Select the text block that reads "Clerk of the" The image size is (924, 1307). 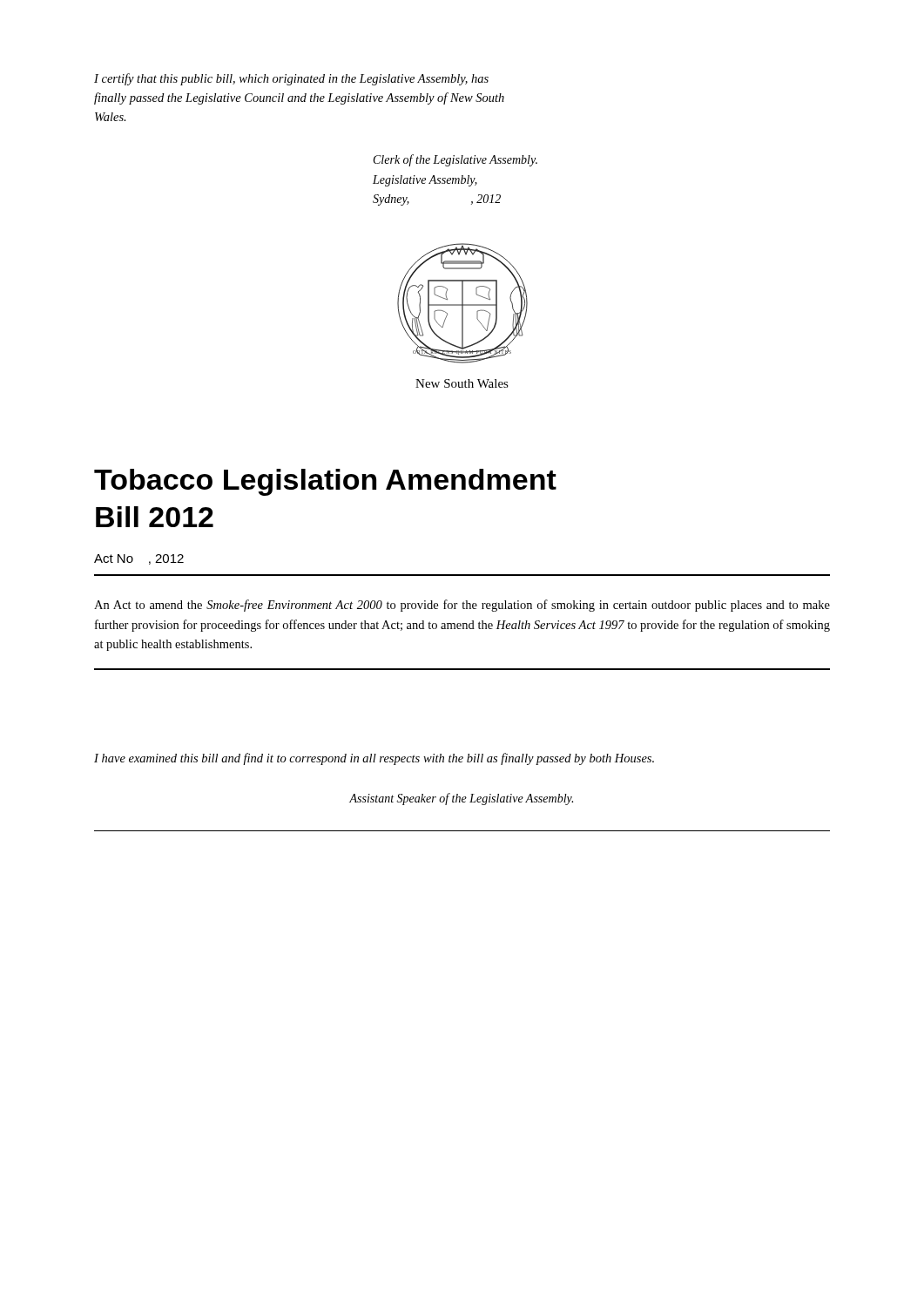pos(455,160)
